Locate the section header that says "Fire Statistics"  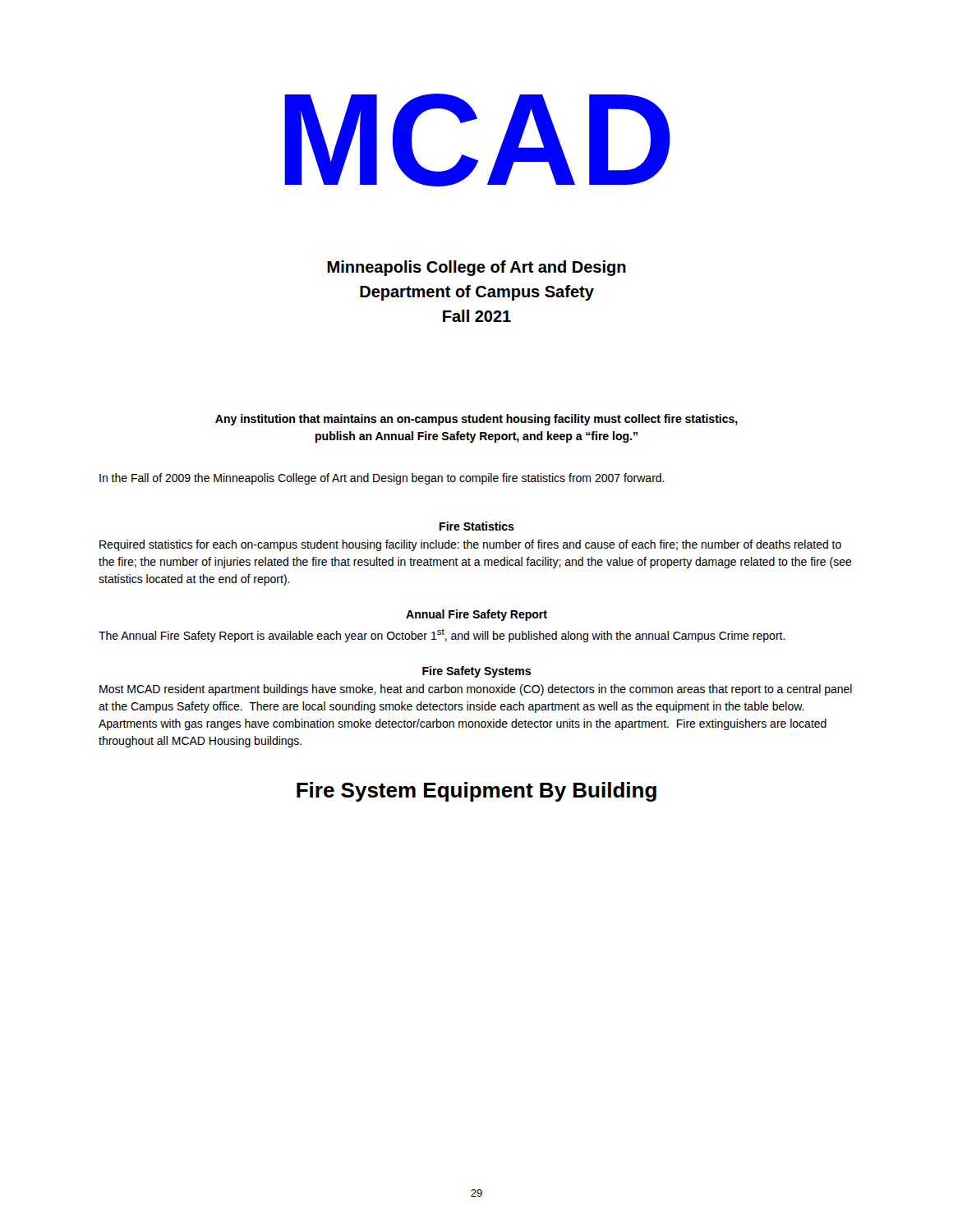pos(476,526)
